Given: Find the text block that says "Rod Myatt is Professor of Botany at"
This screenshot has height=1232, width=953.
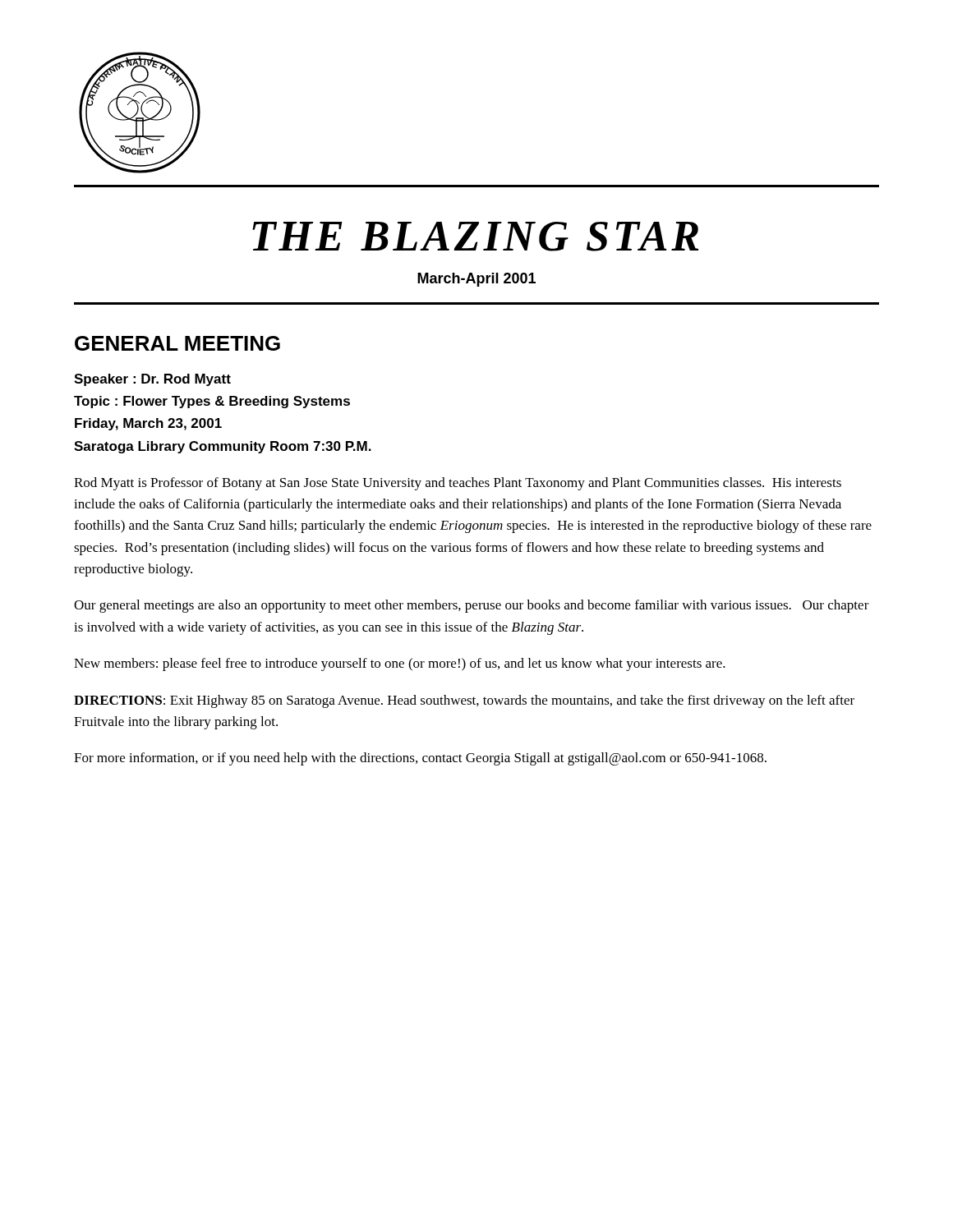Looking at the screenshot, I should click(473, 526).
